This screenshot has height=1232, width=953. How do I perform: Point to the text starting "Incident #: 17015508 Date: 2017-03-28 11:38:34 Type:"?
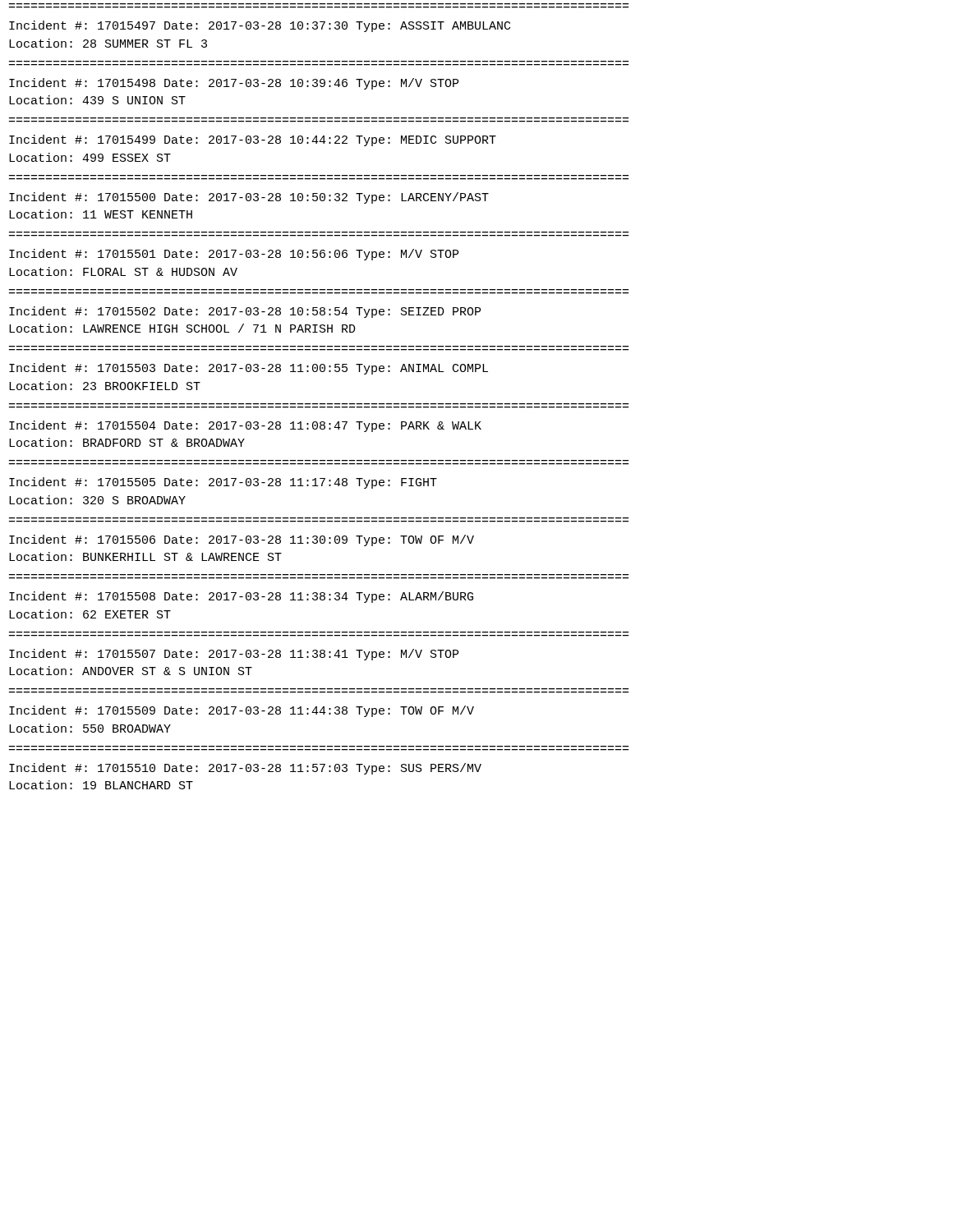476,607
